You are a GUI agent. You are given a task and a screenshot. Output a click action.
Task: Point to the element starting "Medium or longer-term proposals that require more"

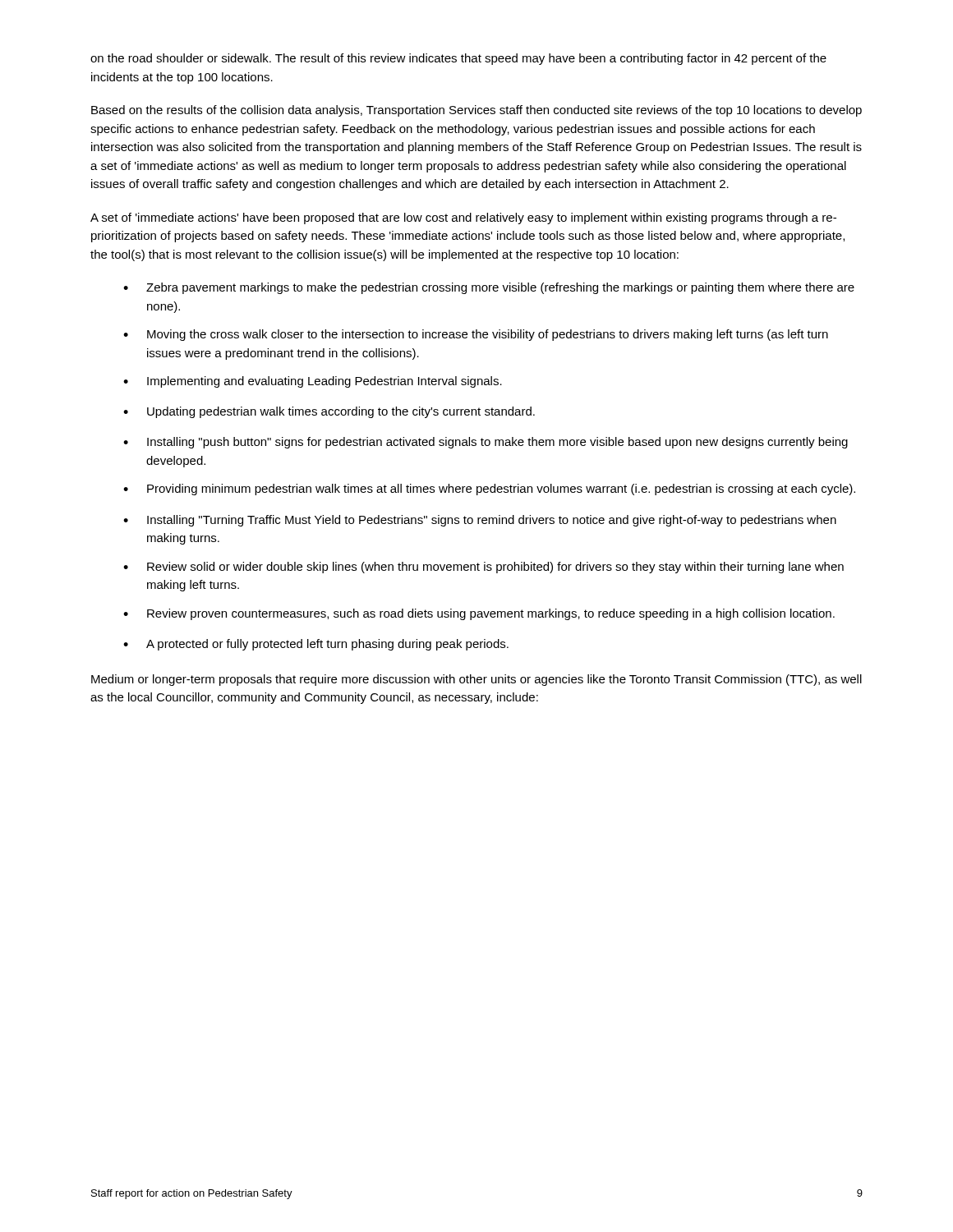pyautogui.click(x=476, y=688)
